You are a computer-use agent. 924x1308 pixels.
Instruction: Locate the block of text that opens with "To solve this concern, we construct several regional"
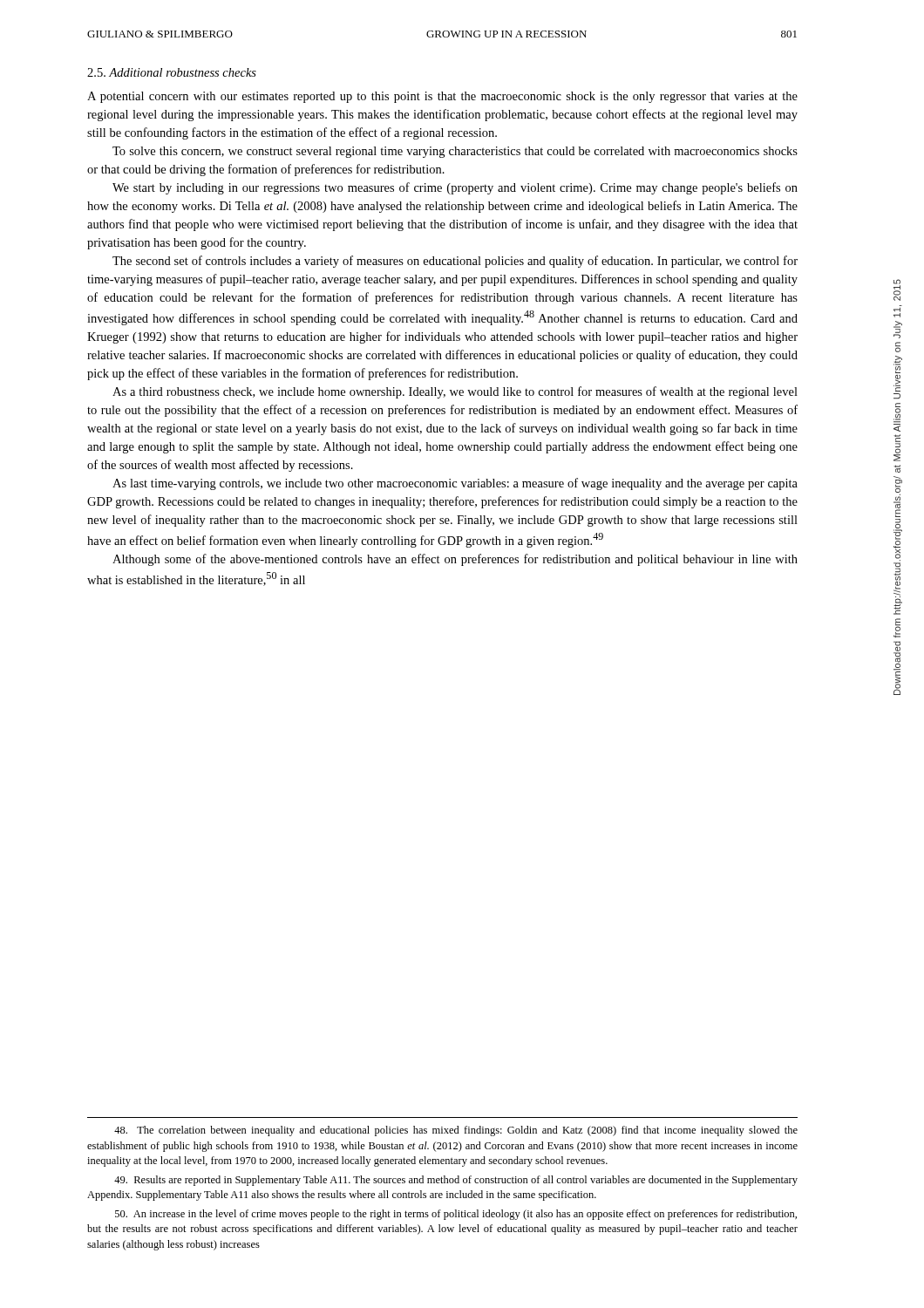[442, 160]
